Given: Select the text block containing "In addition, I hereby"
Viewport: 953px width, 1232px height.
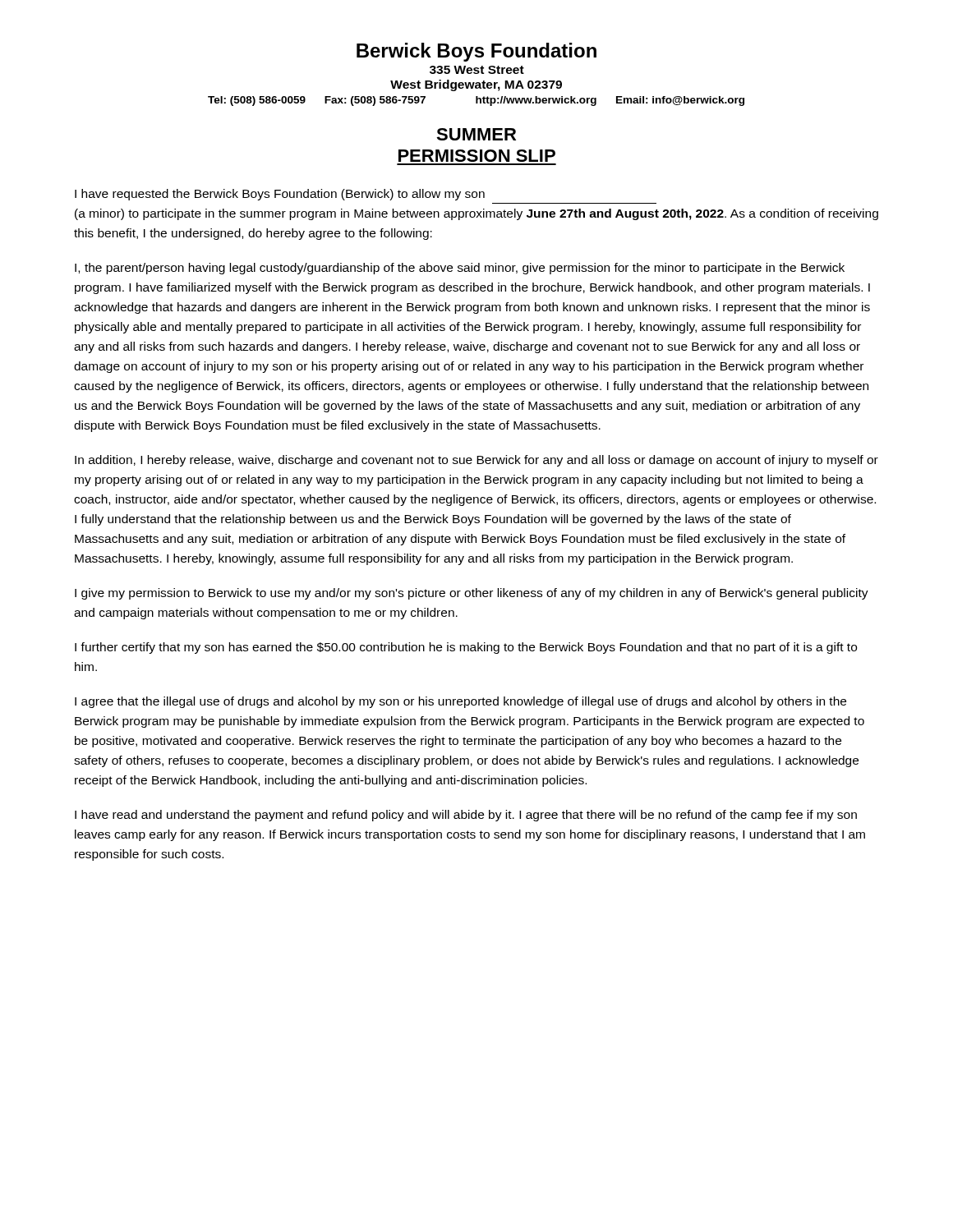Looking at the screenshot, I should tap(476, 509).
